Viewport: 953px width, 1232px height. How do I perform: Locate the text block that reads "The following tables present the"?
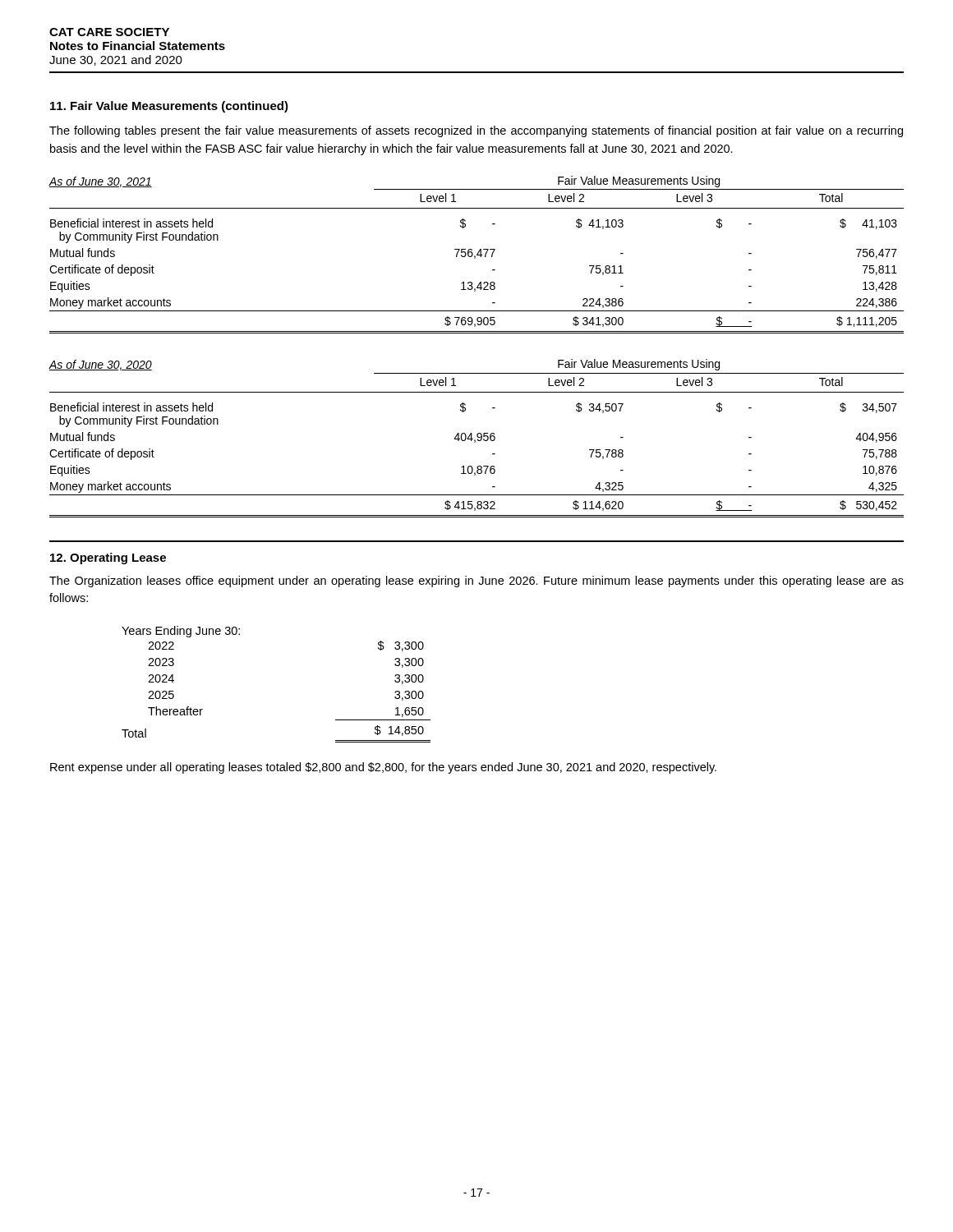[476, 140]
